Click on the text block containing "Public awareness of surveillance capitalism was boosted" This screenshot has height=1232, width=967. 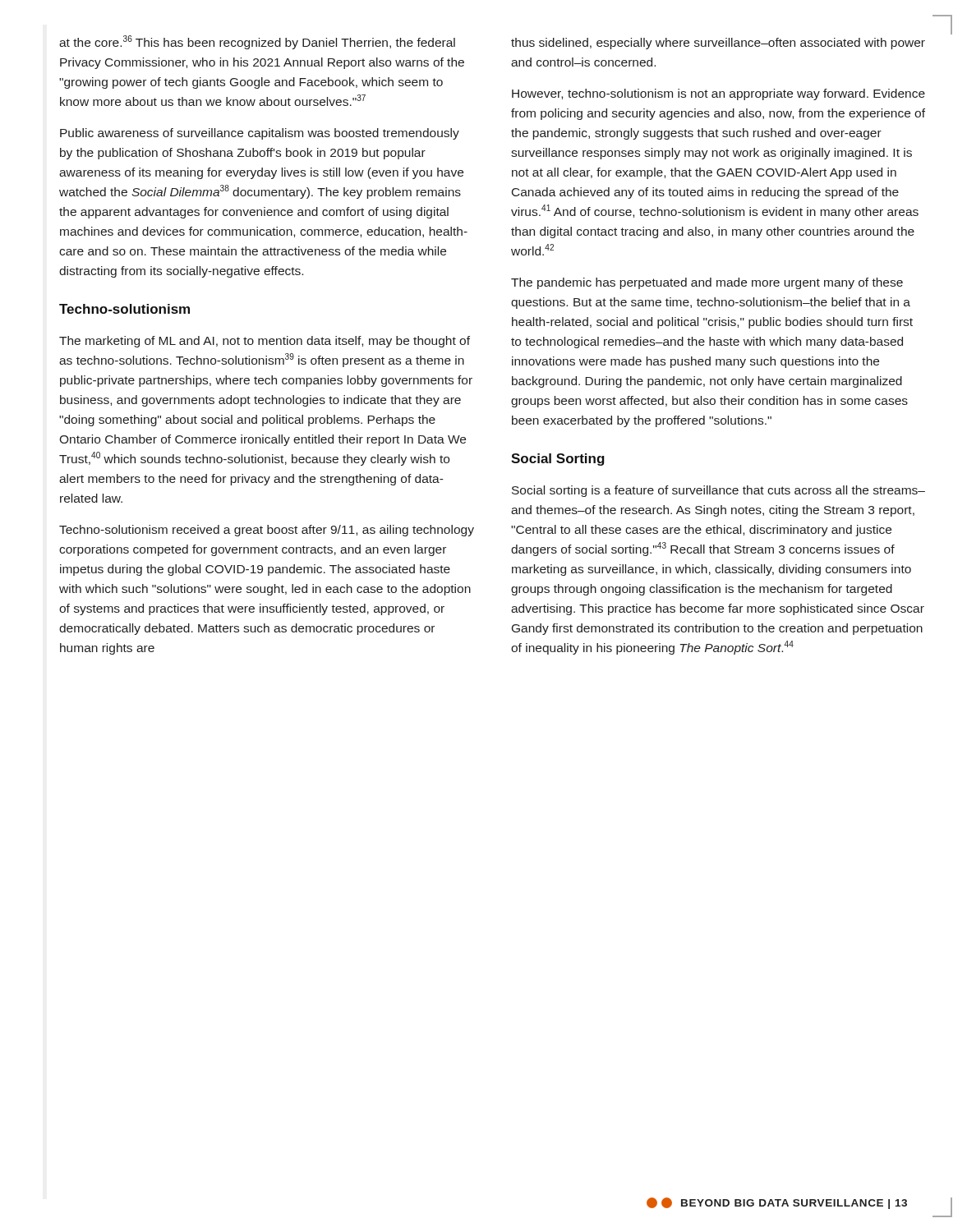pos(267,202)
